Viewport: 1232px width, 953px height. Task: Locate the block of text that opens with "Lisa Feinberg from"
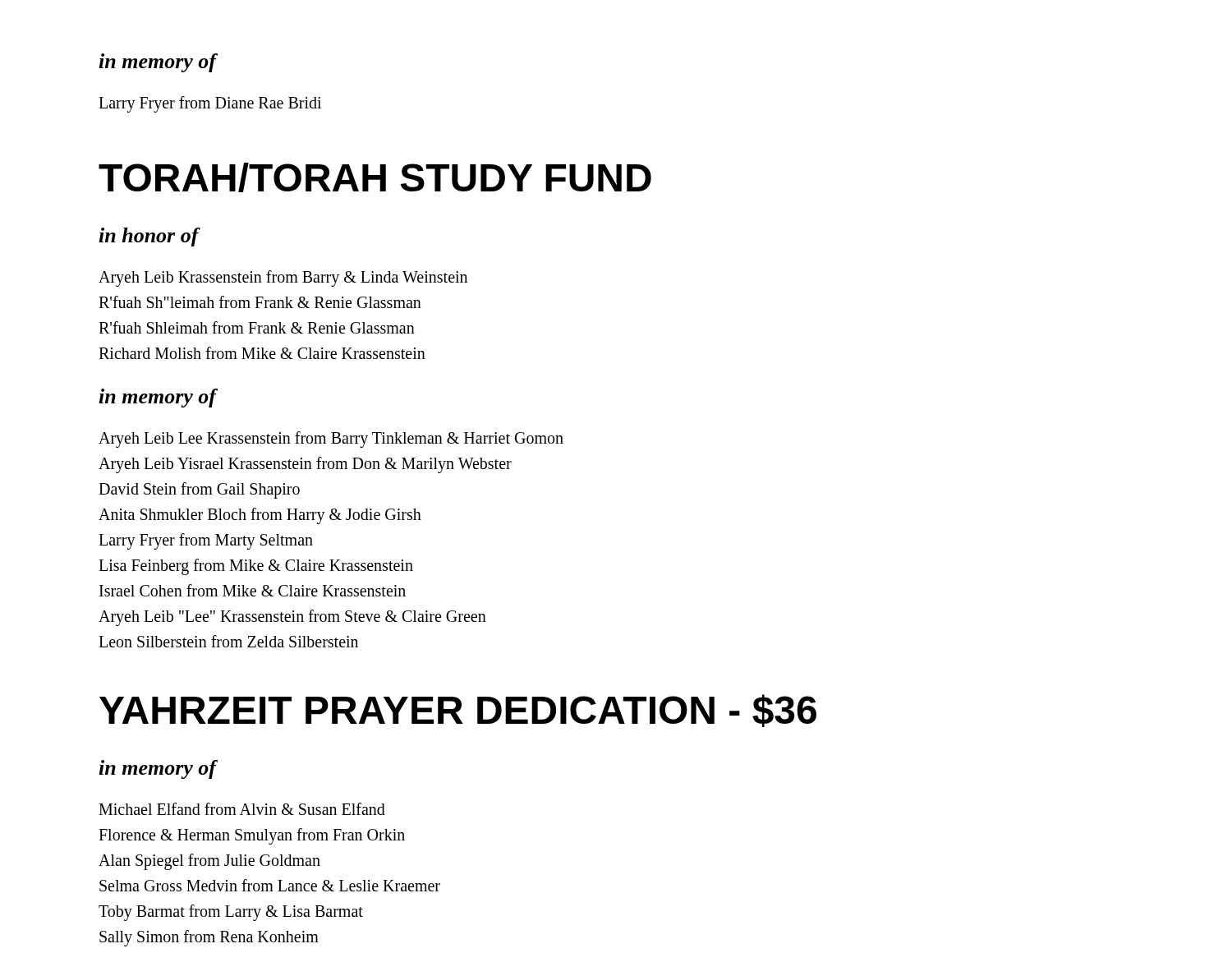point(256,565)
